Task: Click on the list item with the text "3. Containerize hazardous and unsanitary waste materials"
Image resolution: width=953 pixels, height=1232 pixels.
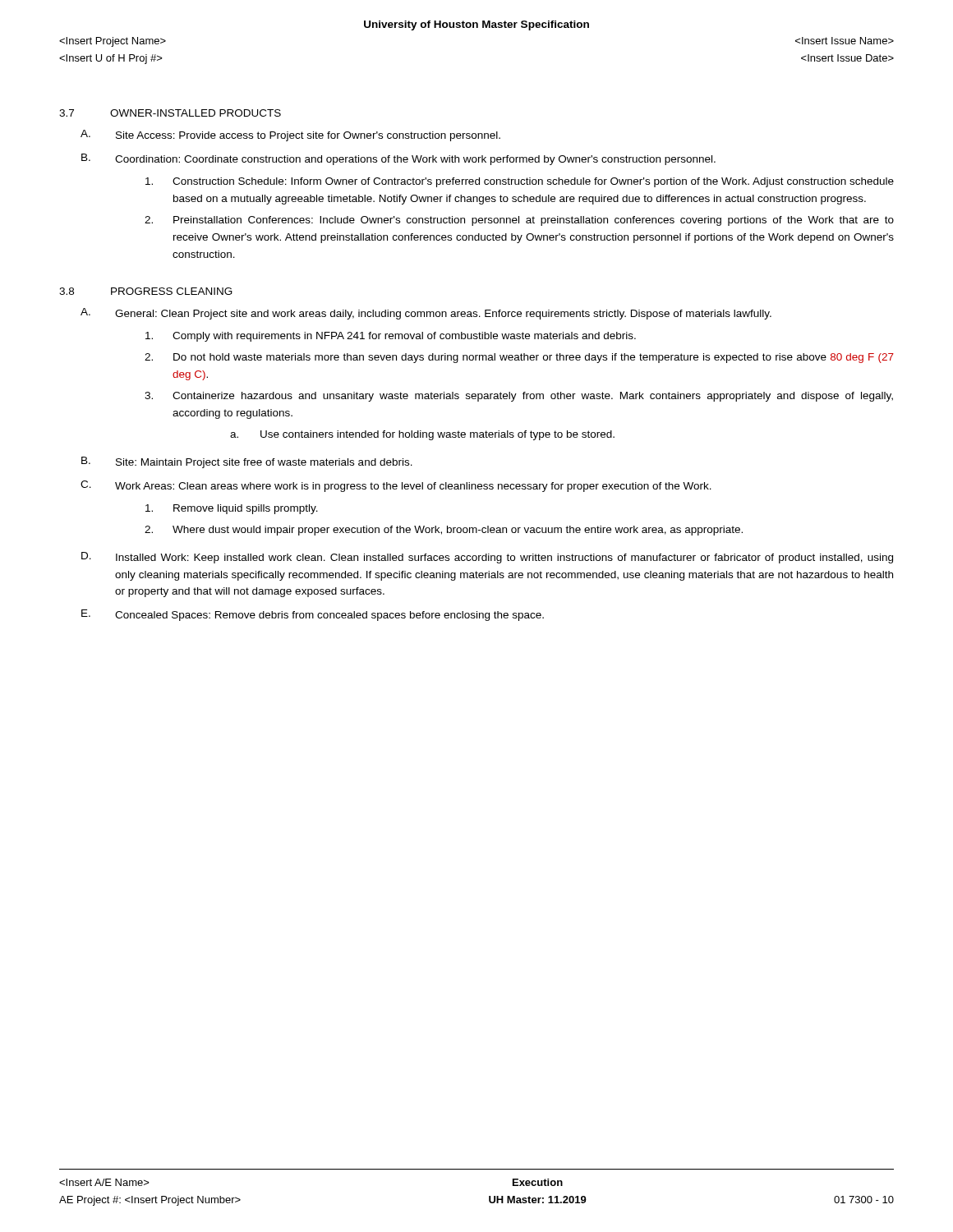Action: tap(529, 396)
